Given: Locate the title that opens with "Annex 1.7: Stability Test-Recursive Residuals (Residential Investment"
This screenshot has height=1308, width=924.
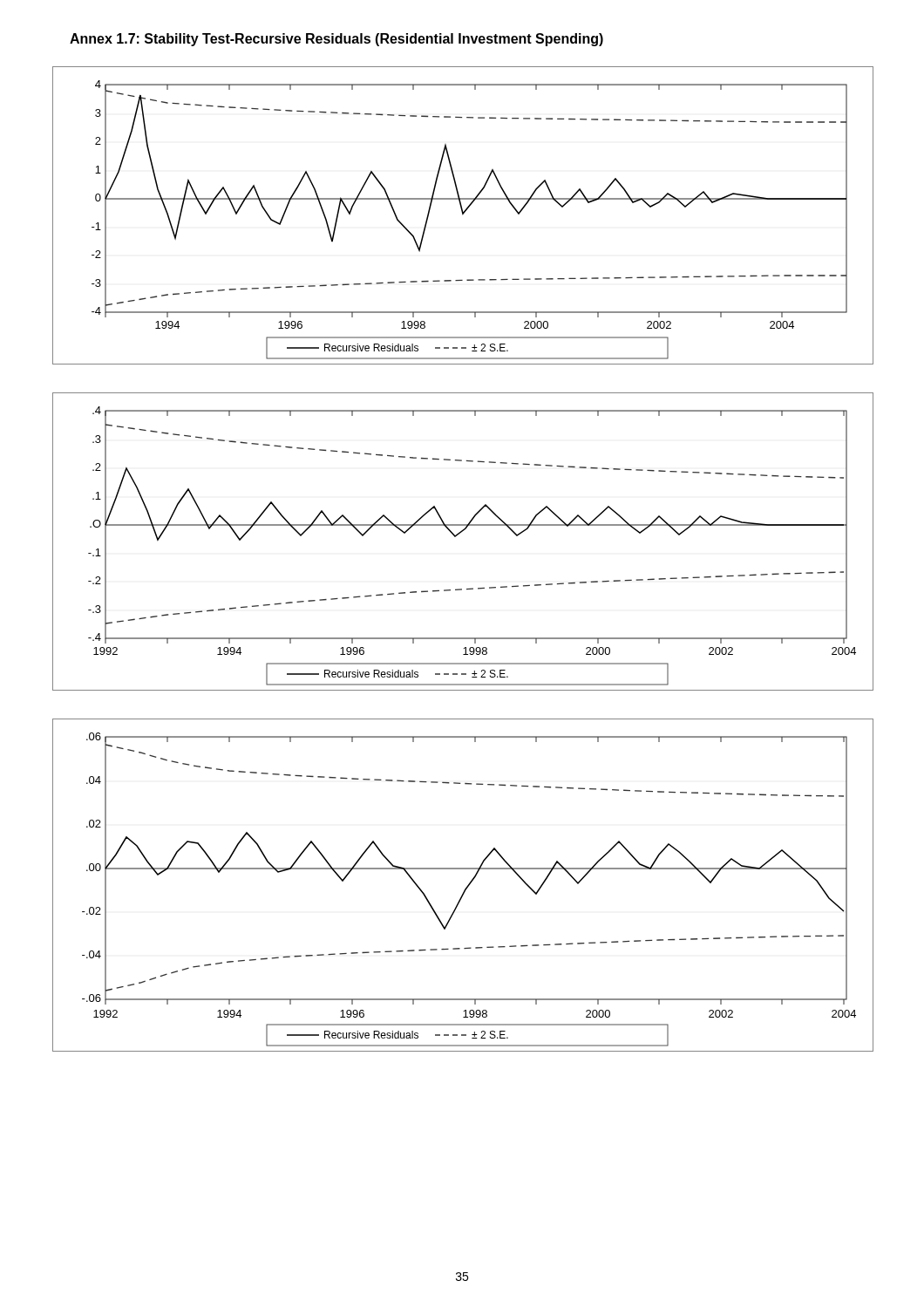Looking at the screenshot, I should (337, 39).
